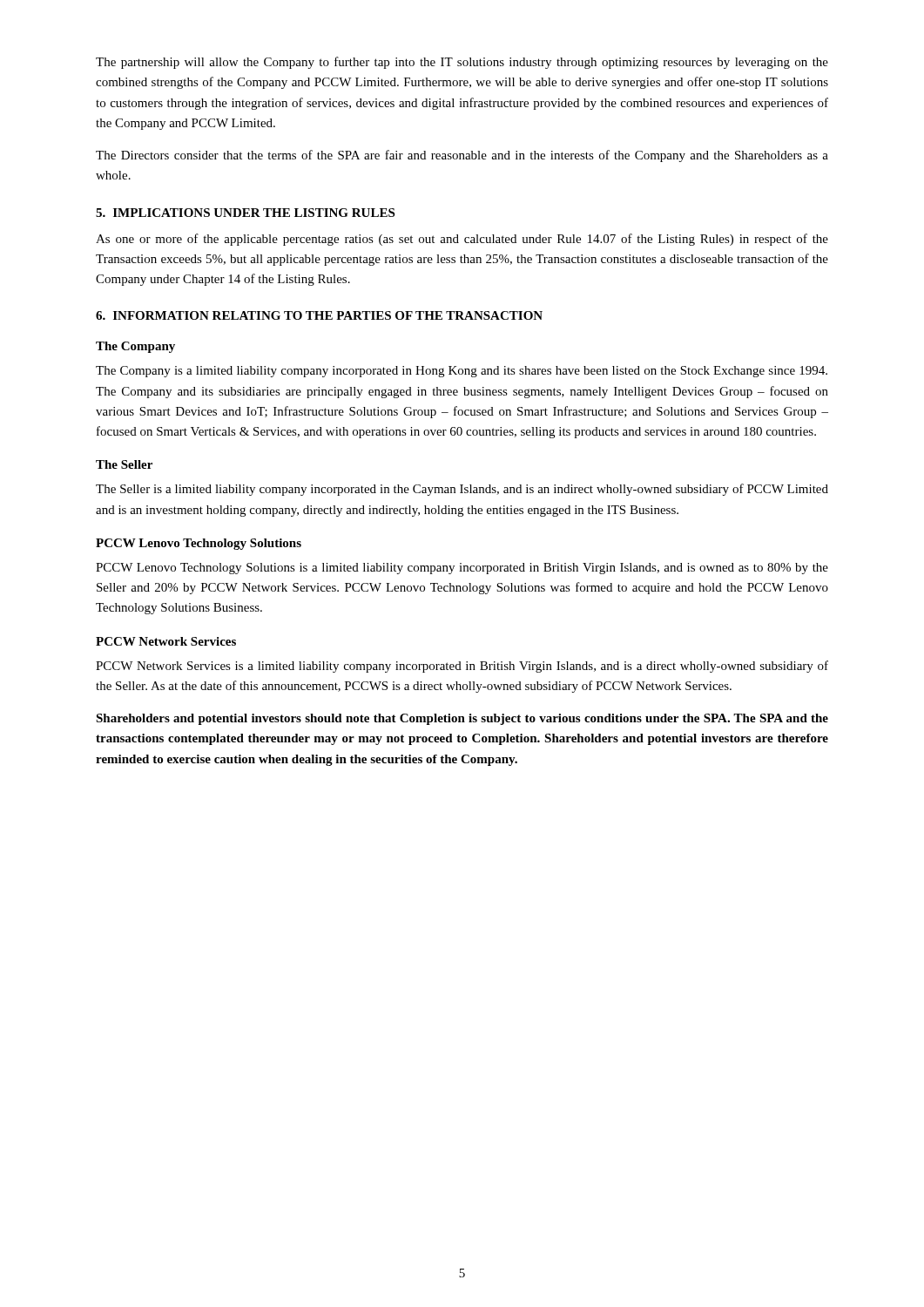
Task: Navigate to the block starting "Shareholders and potential investors should"
Action: tap(462, 738)
